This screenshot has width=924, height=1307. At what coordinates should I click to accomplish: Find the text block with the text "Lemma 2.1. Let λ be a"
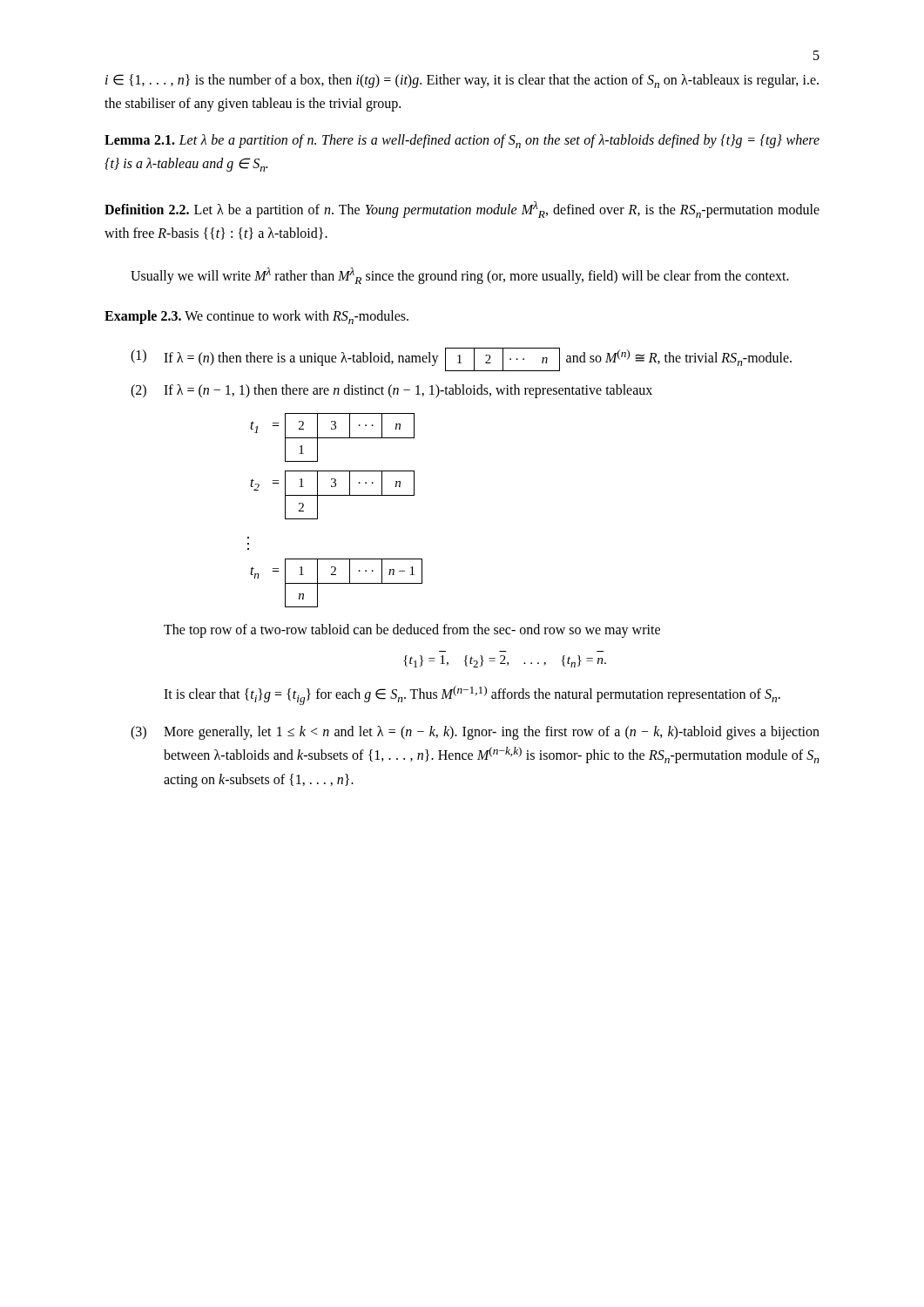tap(462, 154)
